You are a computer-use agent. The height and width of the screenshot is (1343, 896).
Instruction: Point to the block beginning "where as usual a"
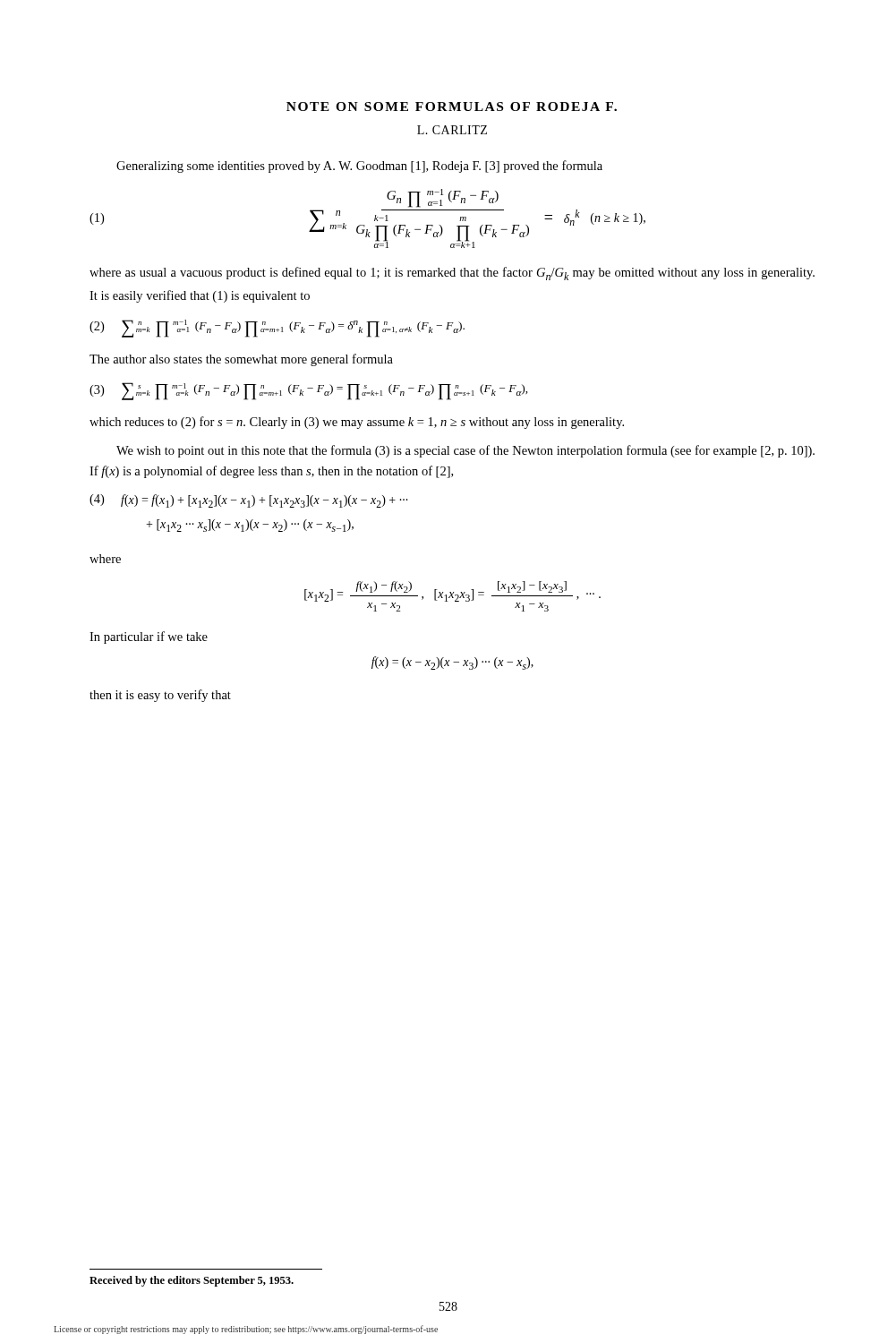click(x=452, y=284)
